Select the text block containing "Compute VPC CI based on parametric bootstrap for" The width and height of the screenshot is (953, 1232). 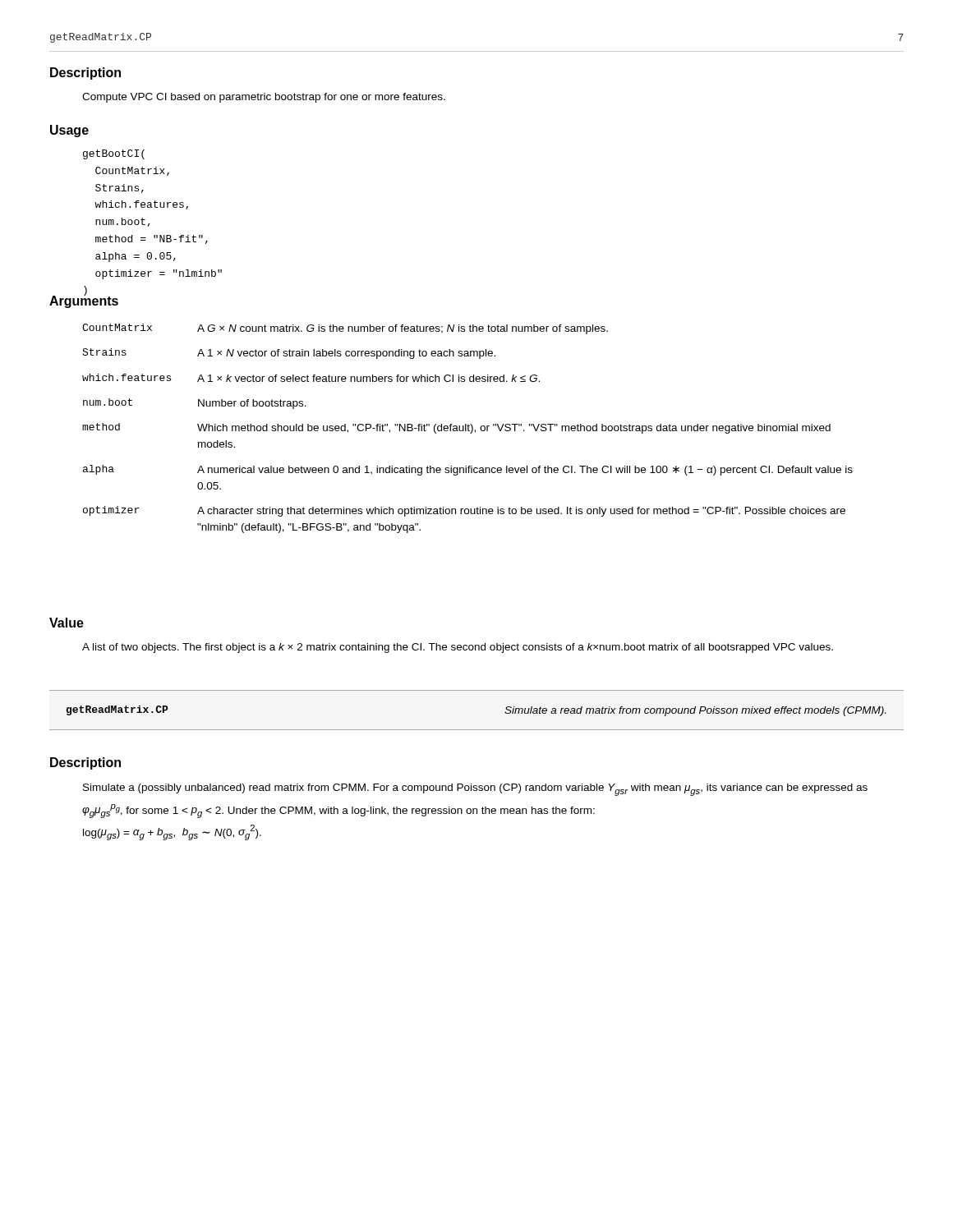click(264, 96)
